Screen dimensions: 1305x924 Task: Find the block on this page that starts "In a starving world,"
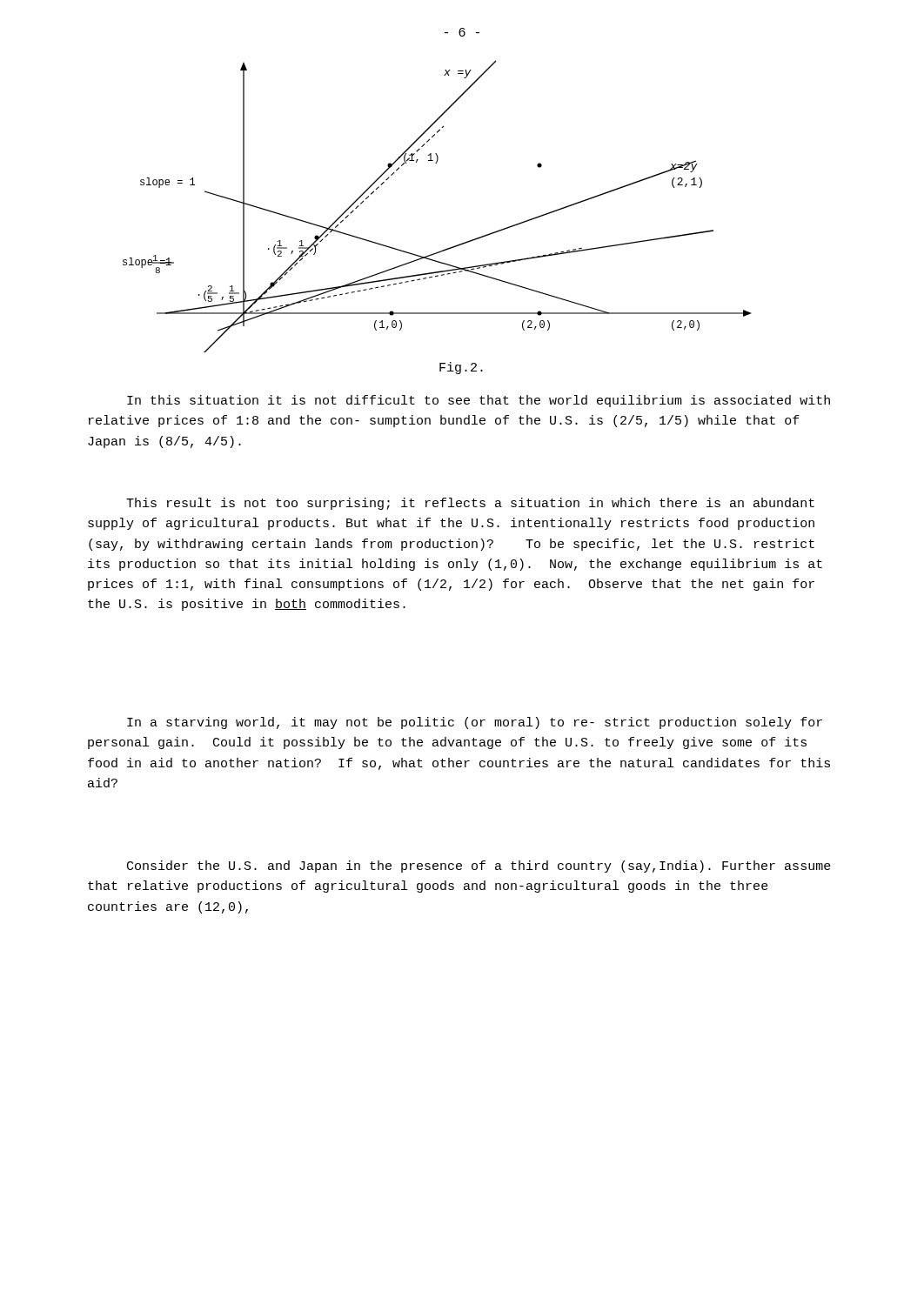click(x=462, y=754)
